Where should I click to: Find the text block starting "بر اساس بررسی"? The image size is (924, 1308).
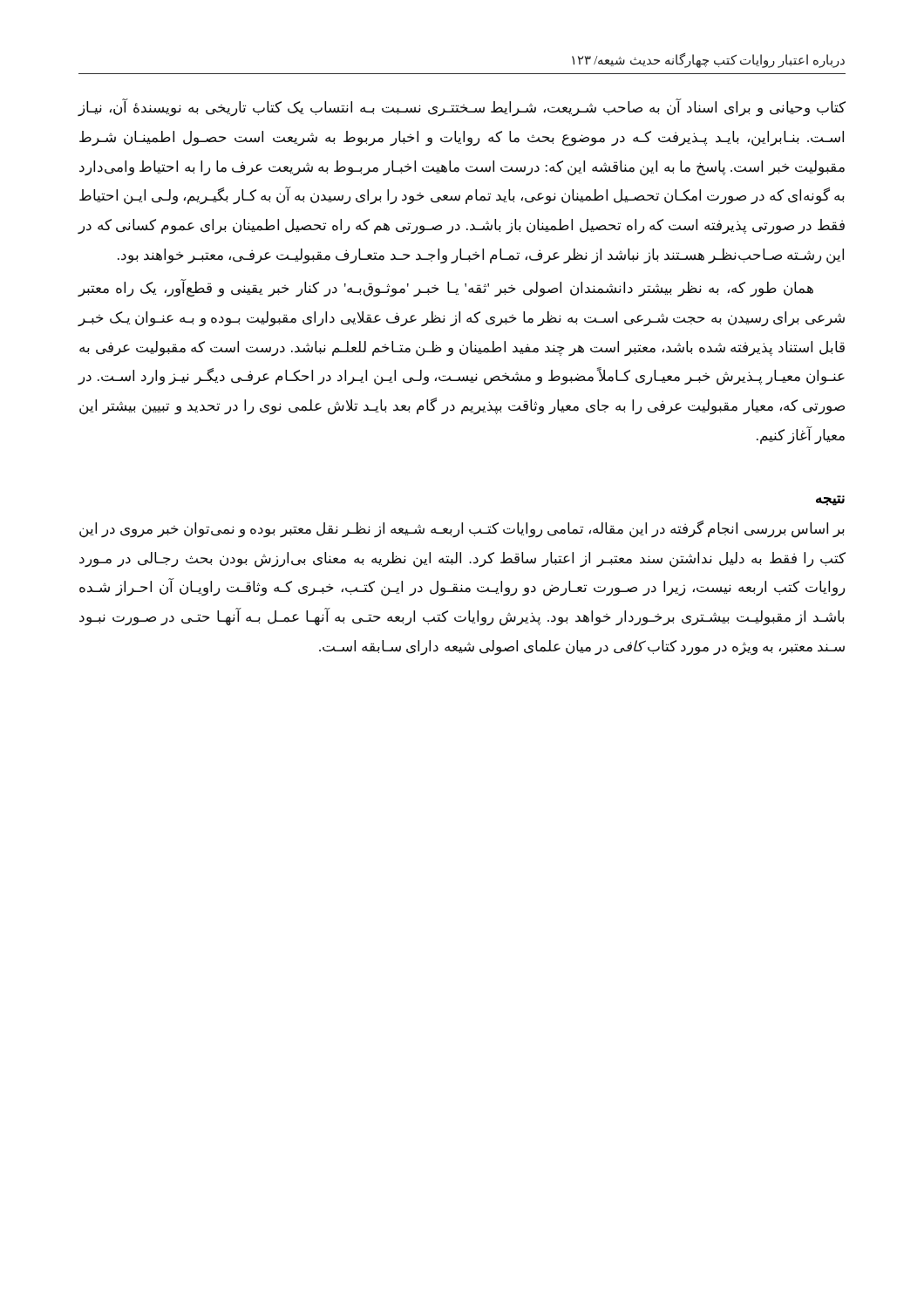point(462,588)
